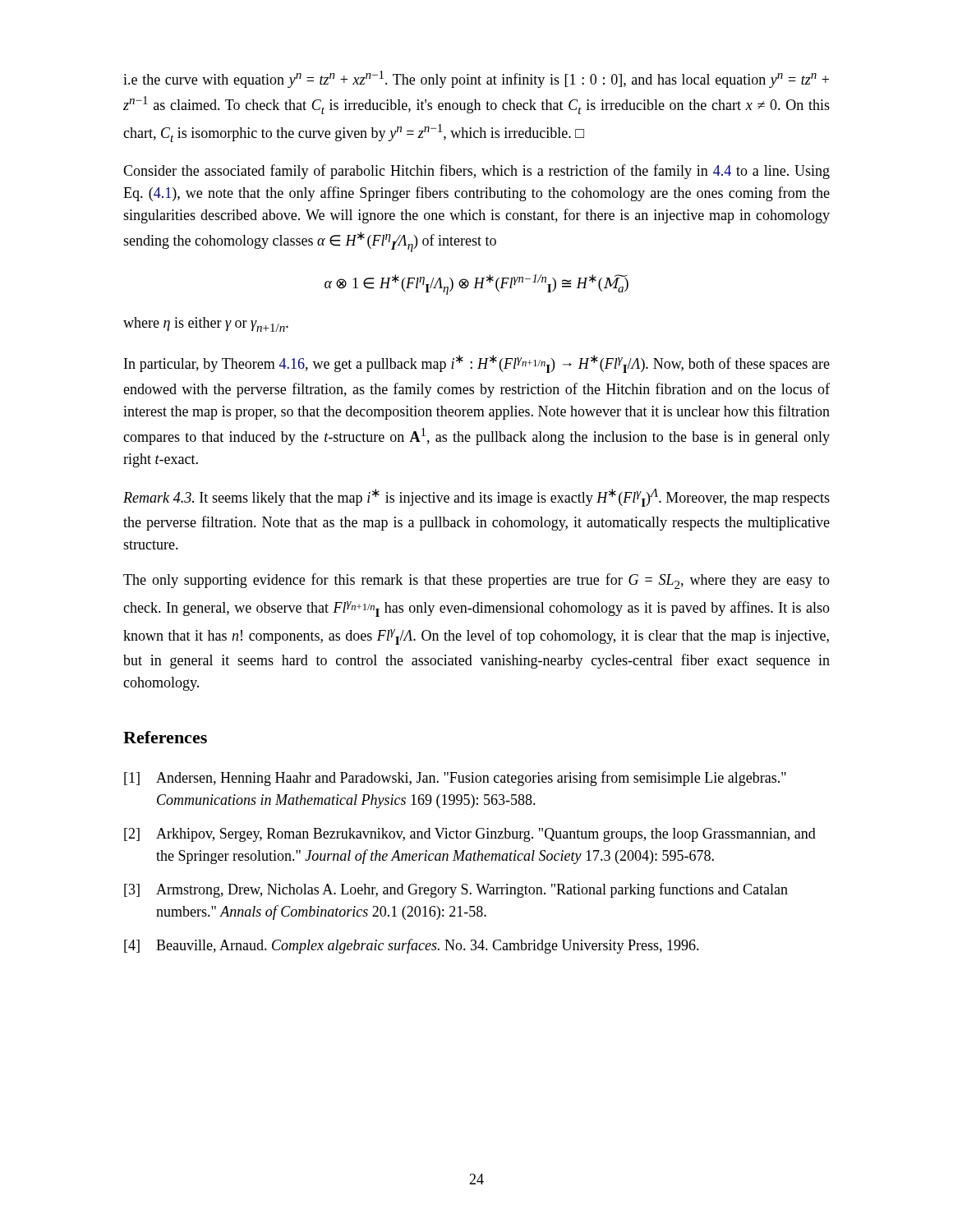
Task: Navigate to the text starting "[4] Beauville, Arnaud. Complex algebraic surfaces. No."
Action: pyautogui.click(x=476, y=946)
